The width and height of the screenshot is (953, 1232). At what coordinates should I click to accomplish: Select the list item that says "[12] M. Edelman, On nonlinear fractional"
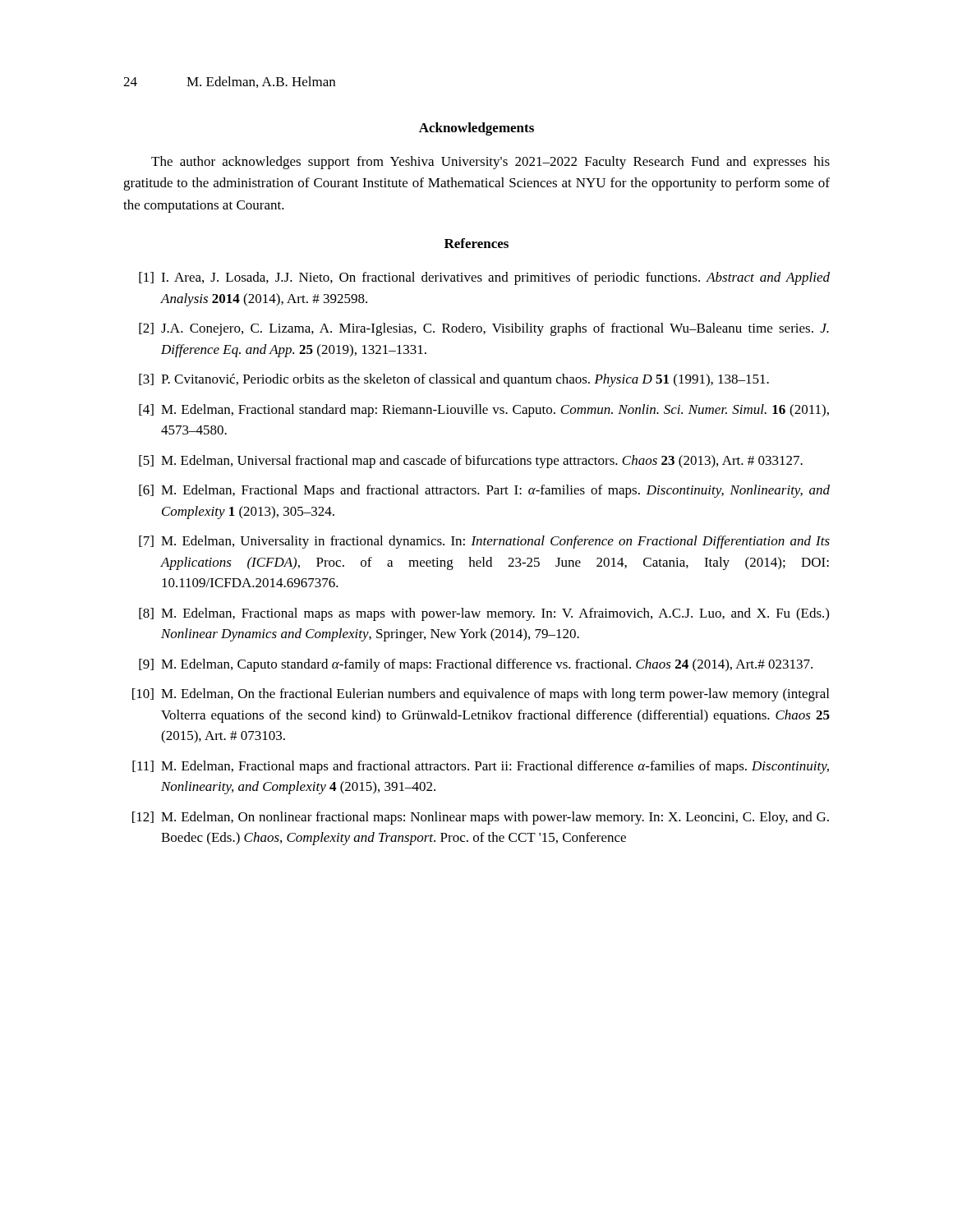pyautogui.click(x=476, y=827)
